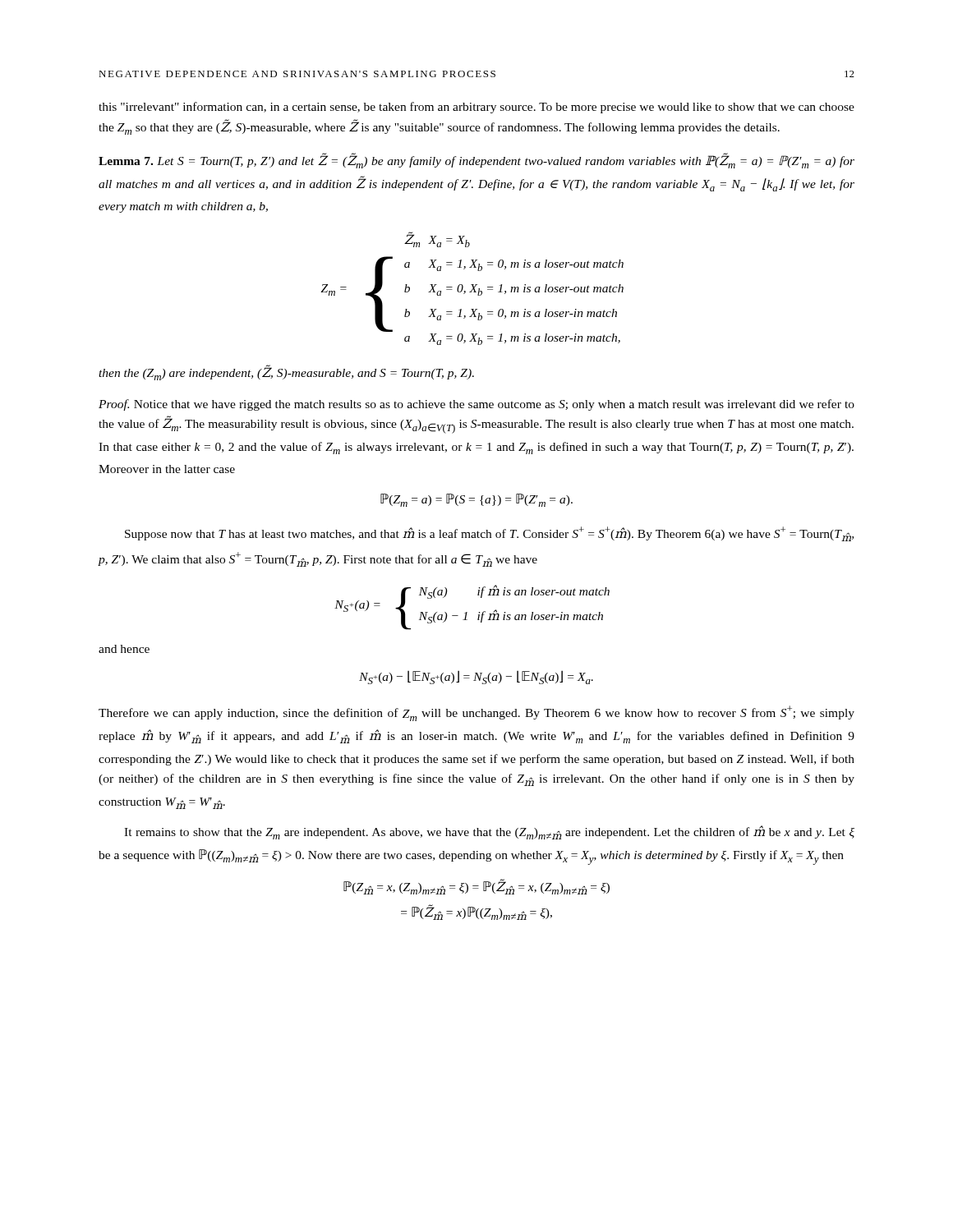Locate the formula with the text "Zm = { Z̃m Xa"
This screenshot has height=1232, width=953.
coord(476,290)
